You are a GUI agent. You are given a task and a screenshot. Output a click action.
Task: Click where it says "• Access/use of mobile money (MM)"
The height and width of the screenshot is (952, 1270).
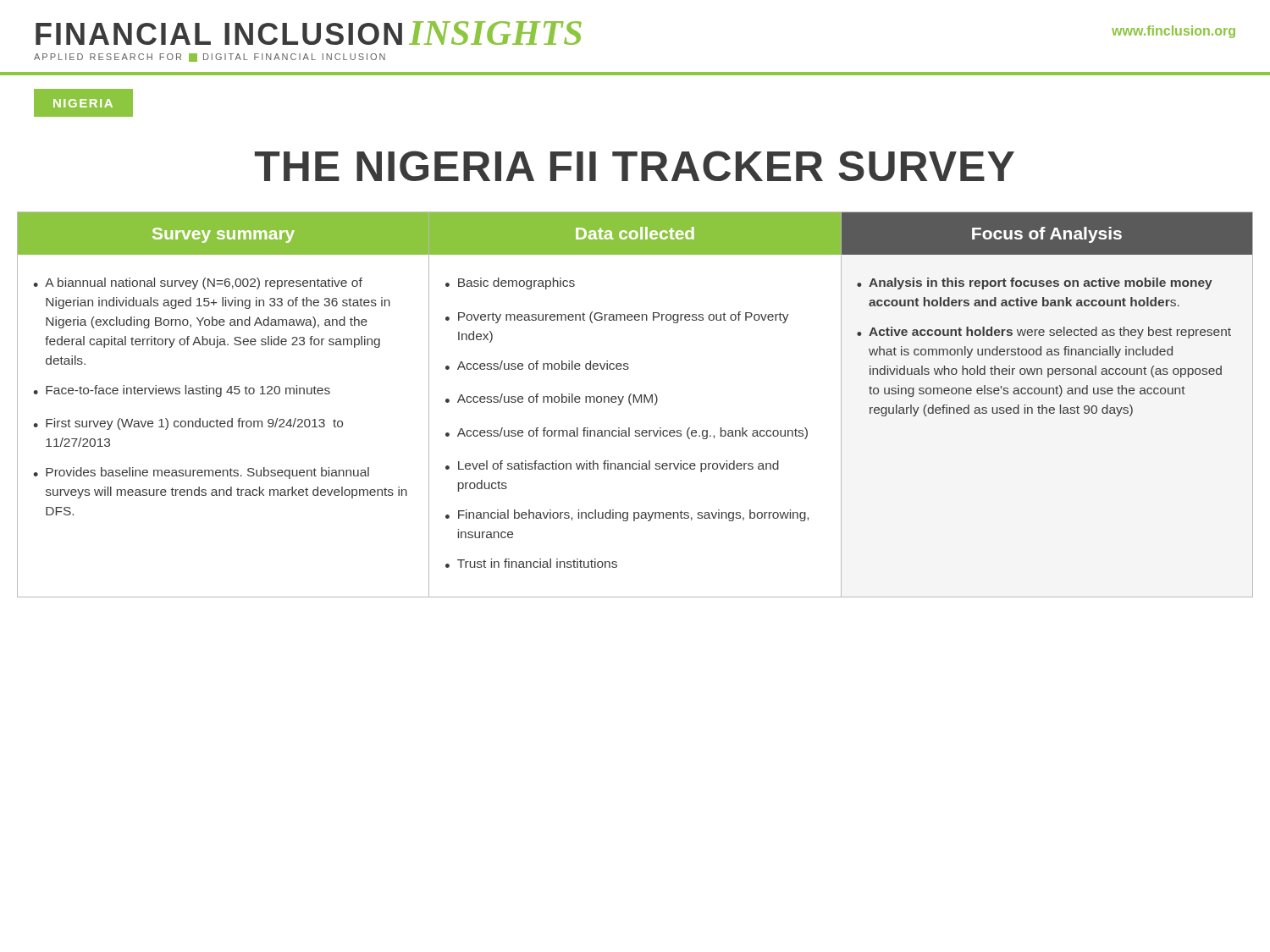click(x=551, y=401)
